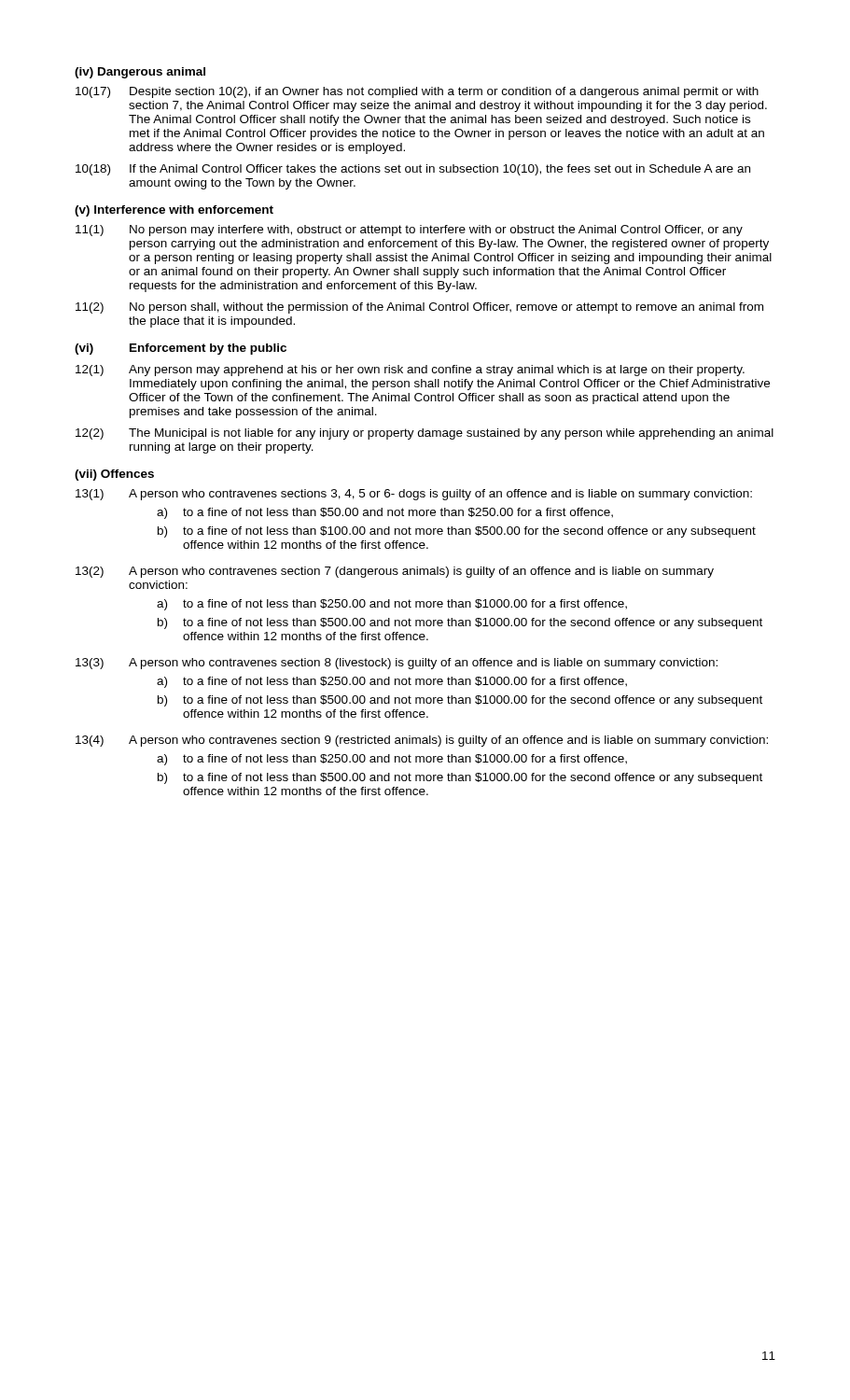Screen dimensions: 1400x850
Task: Locate the list item with the text "12(1) Any person may apprehend"
Action: (x=425, y=390)
